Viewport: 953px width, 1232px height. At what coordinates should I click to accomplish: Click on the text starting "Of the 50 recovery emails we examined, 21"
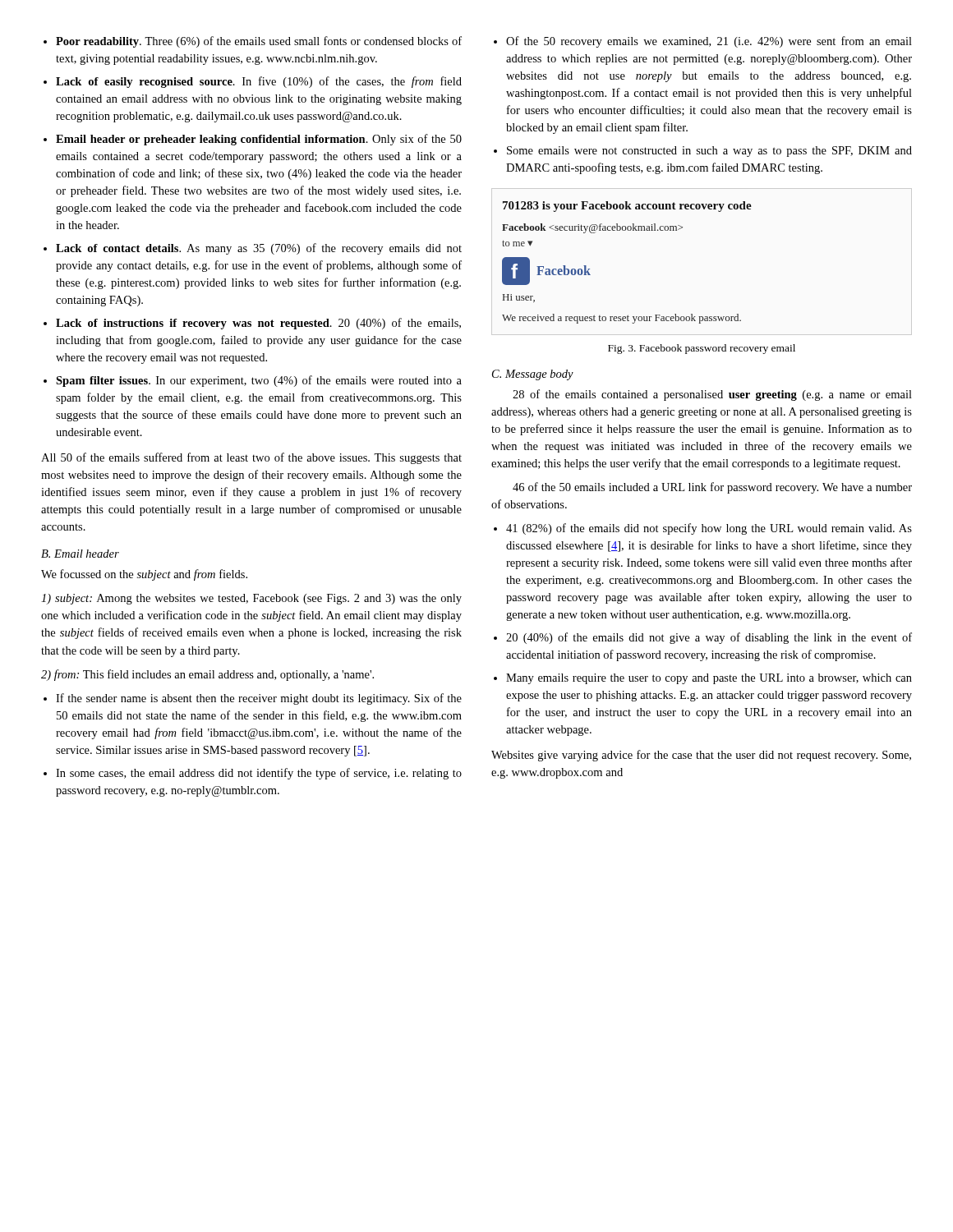(x=709, y=84)
